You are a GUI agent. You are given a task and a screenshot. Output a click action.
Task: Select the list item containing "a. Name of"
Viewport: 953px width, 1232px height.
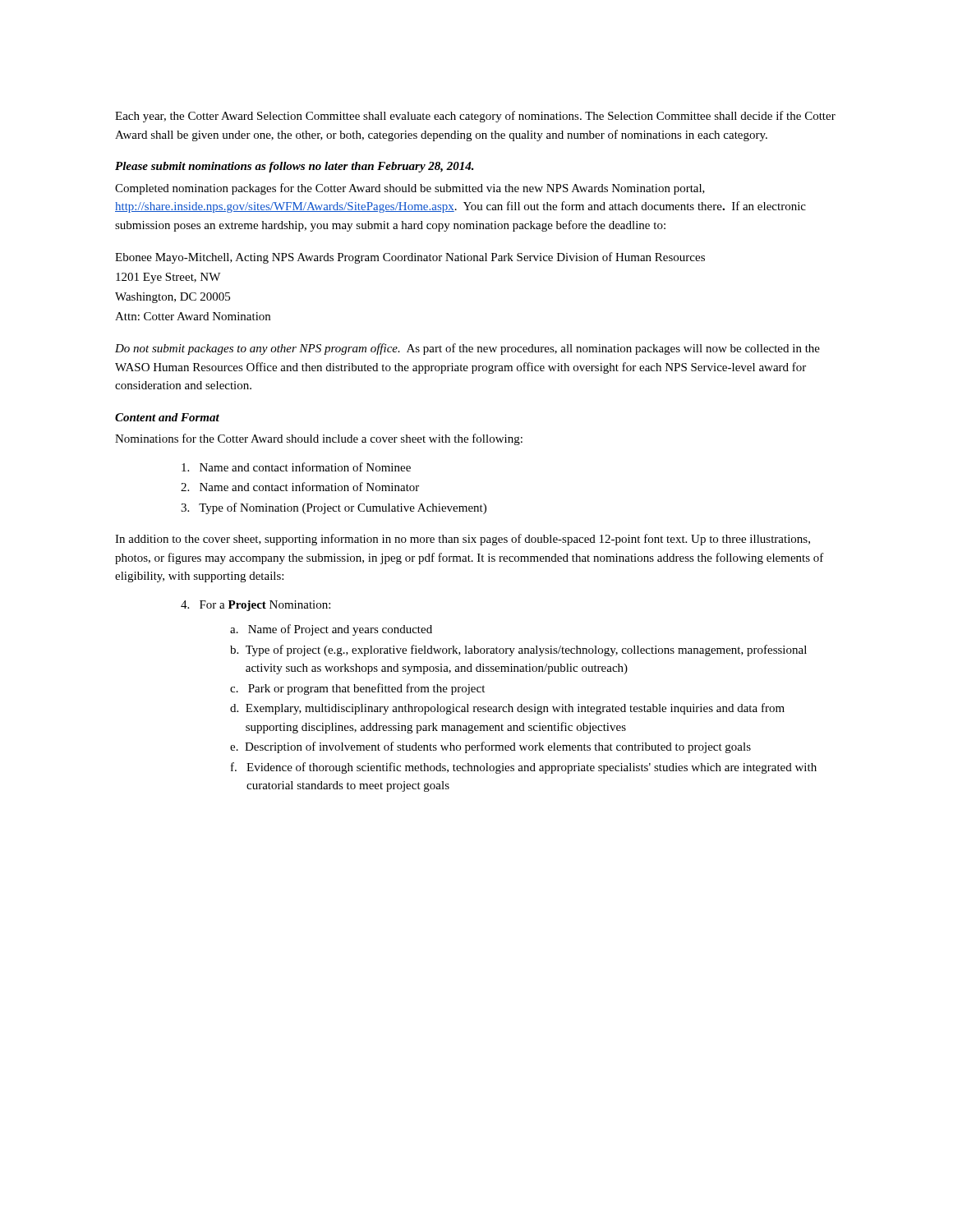(x=331, y=629)
